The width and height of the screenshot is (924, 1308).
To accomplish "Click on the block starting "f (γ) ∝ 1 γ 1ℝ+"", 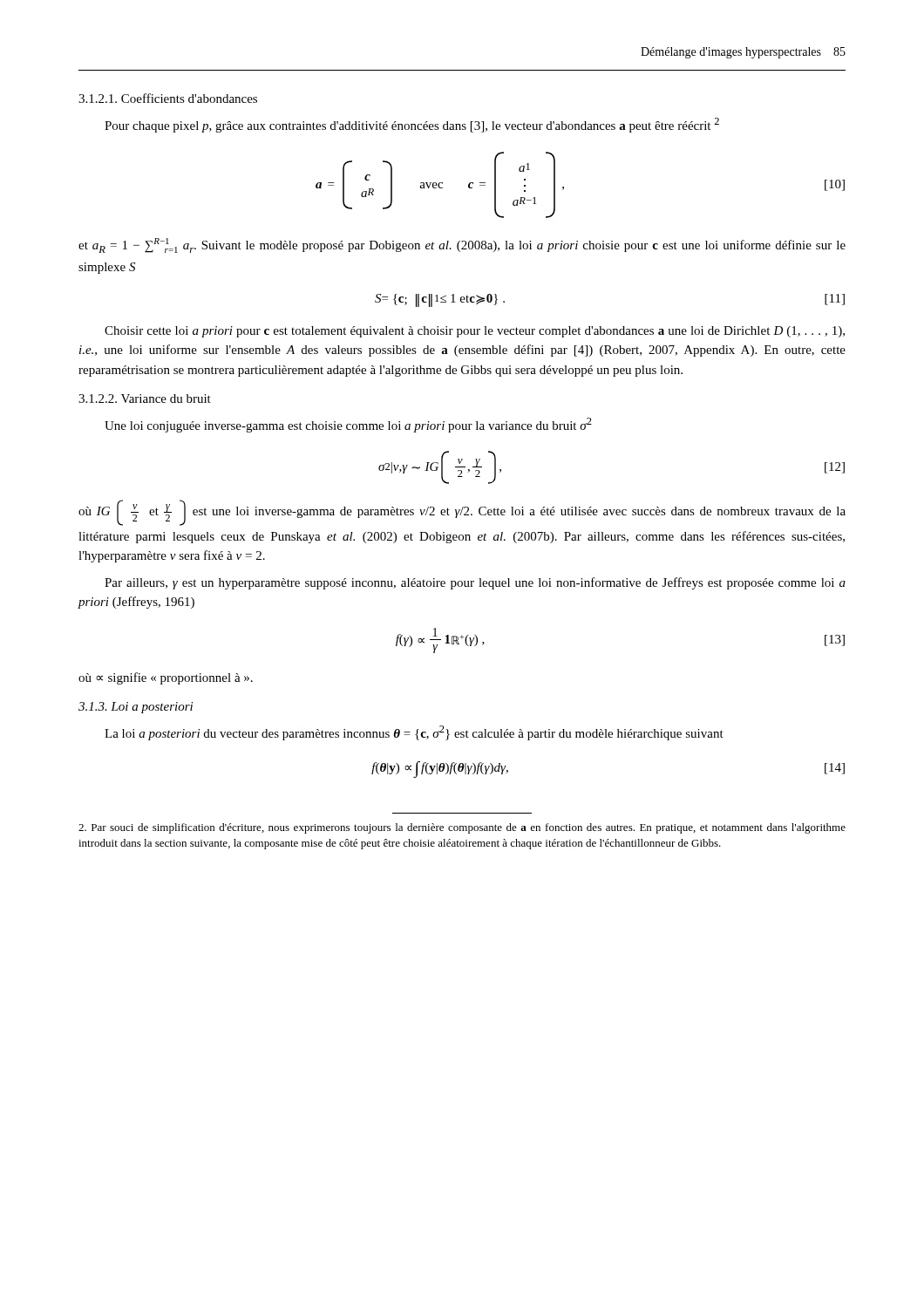I will (x=462, y=640).
